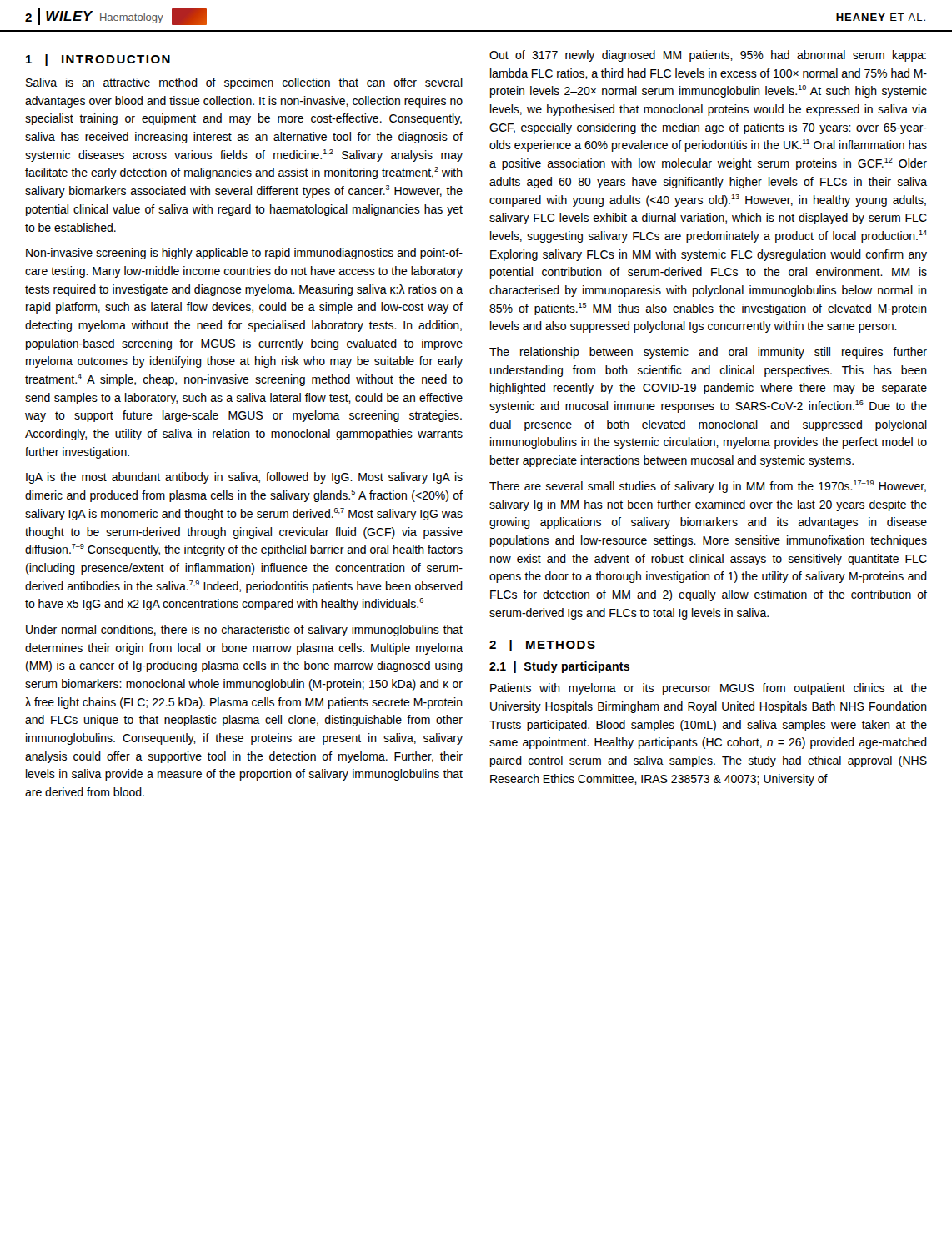952x1251 pixels.
Task: Click on the text starting "2.1 | Study participants"
Action: pos(560,667)
